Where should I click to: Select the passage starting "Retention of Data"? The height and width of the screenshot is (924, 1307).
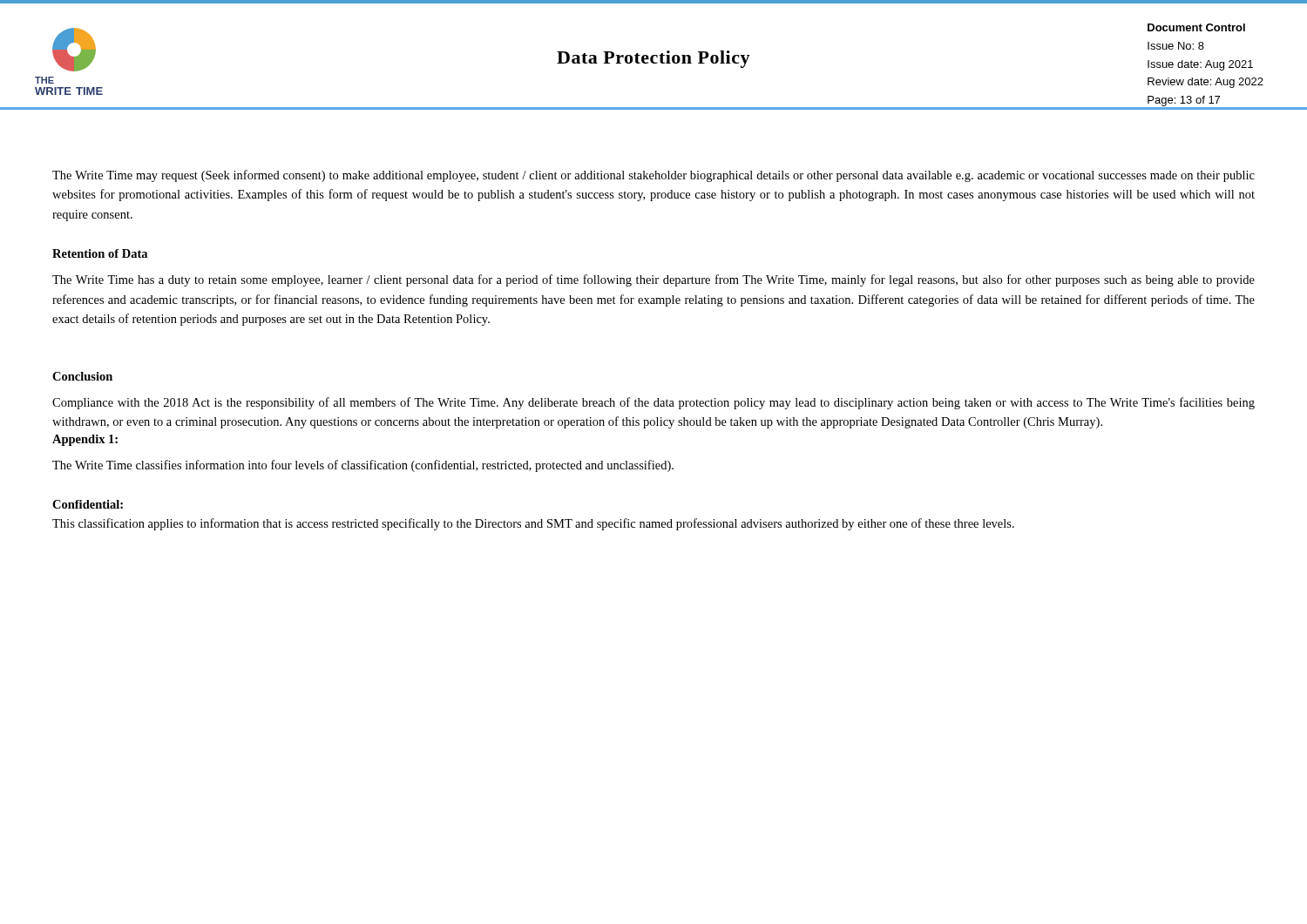click(x=100, y=254)
